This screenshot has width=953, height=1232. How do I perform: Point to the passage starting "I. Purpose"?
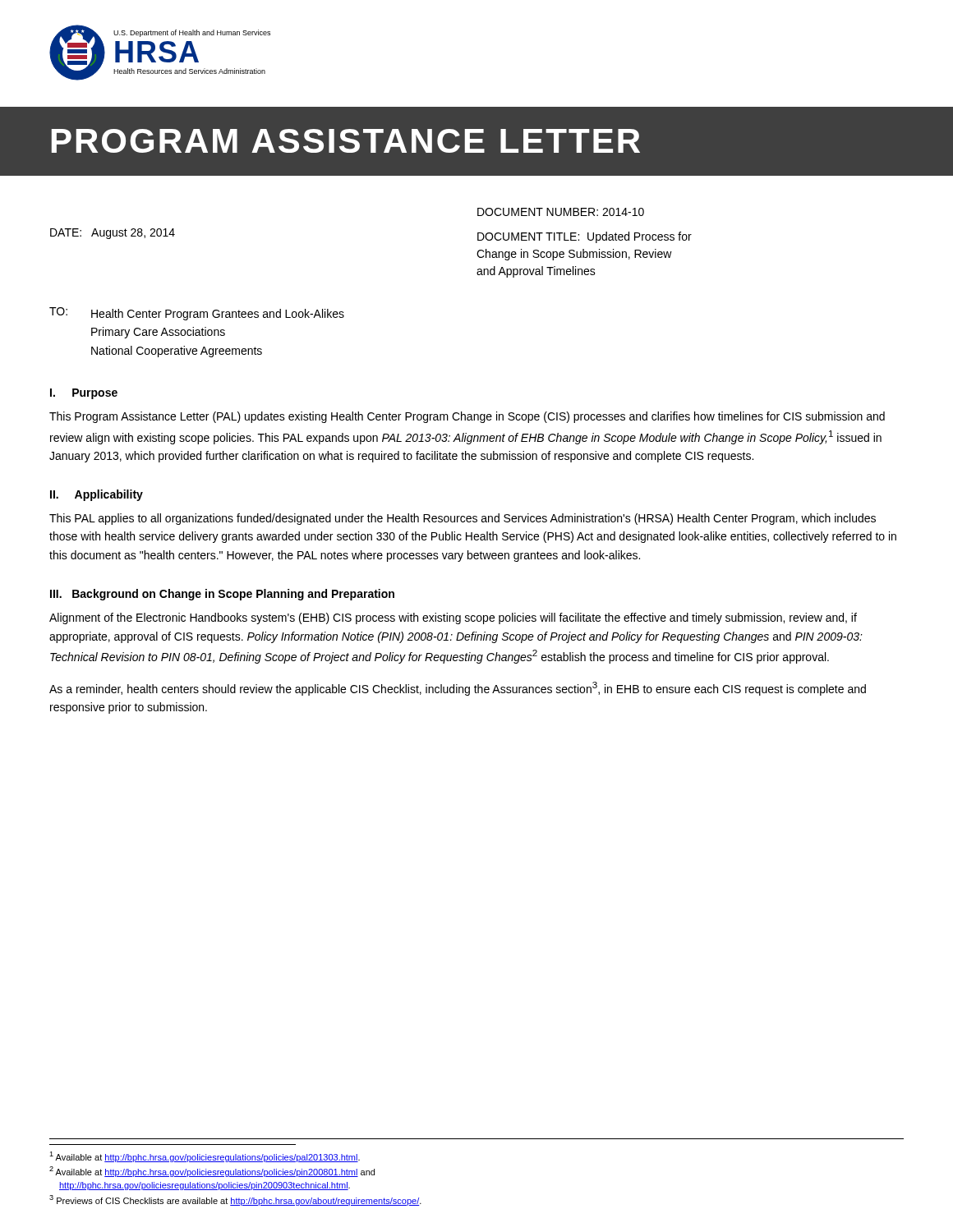[83, 393]
